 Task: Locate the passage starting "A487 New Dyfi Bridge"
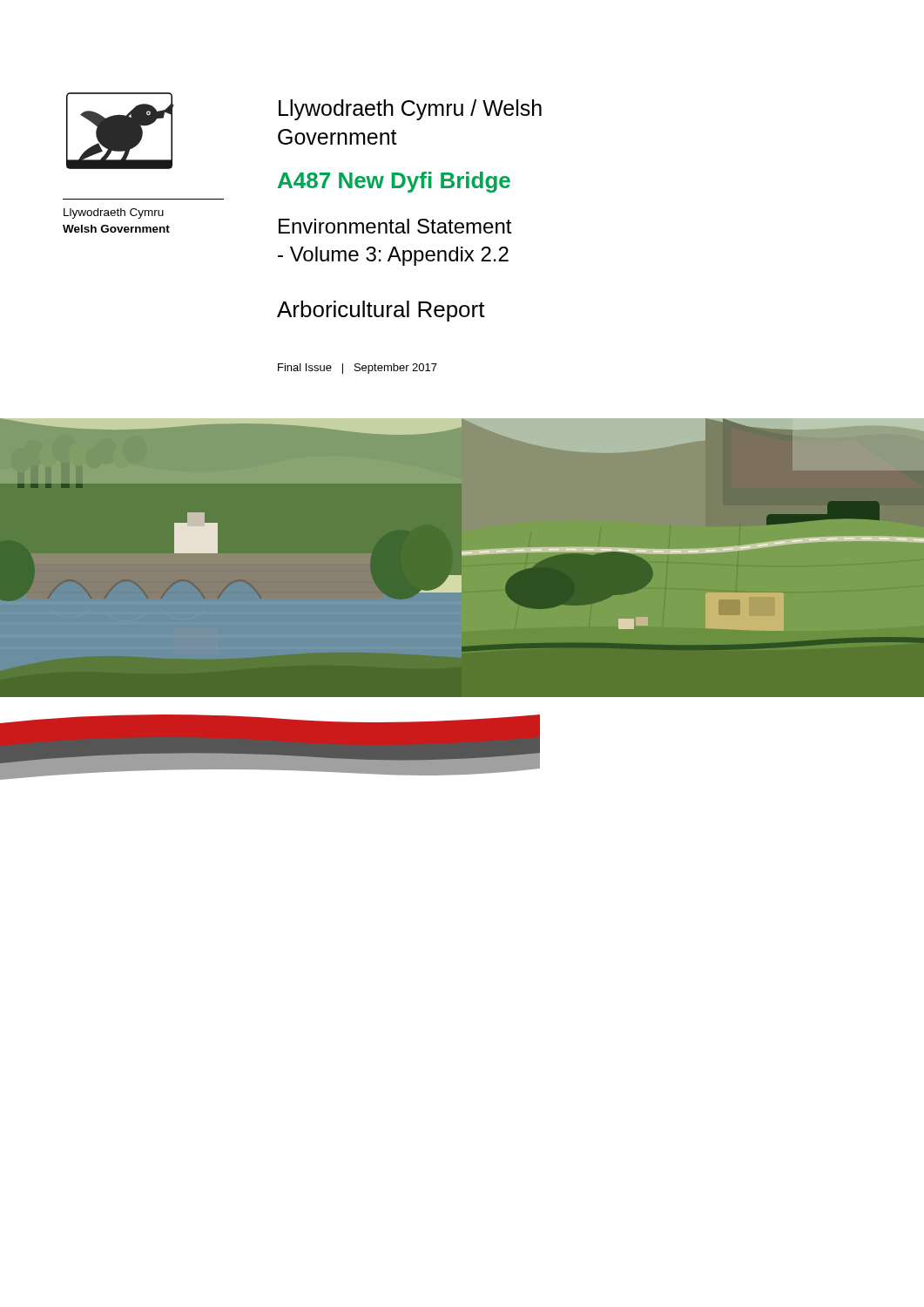click(x=394, y=182)
